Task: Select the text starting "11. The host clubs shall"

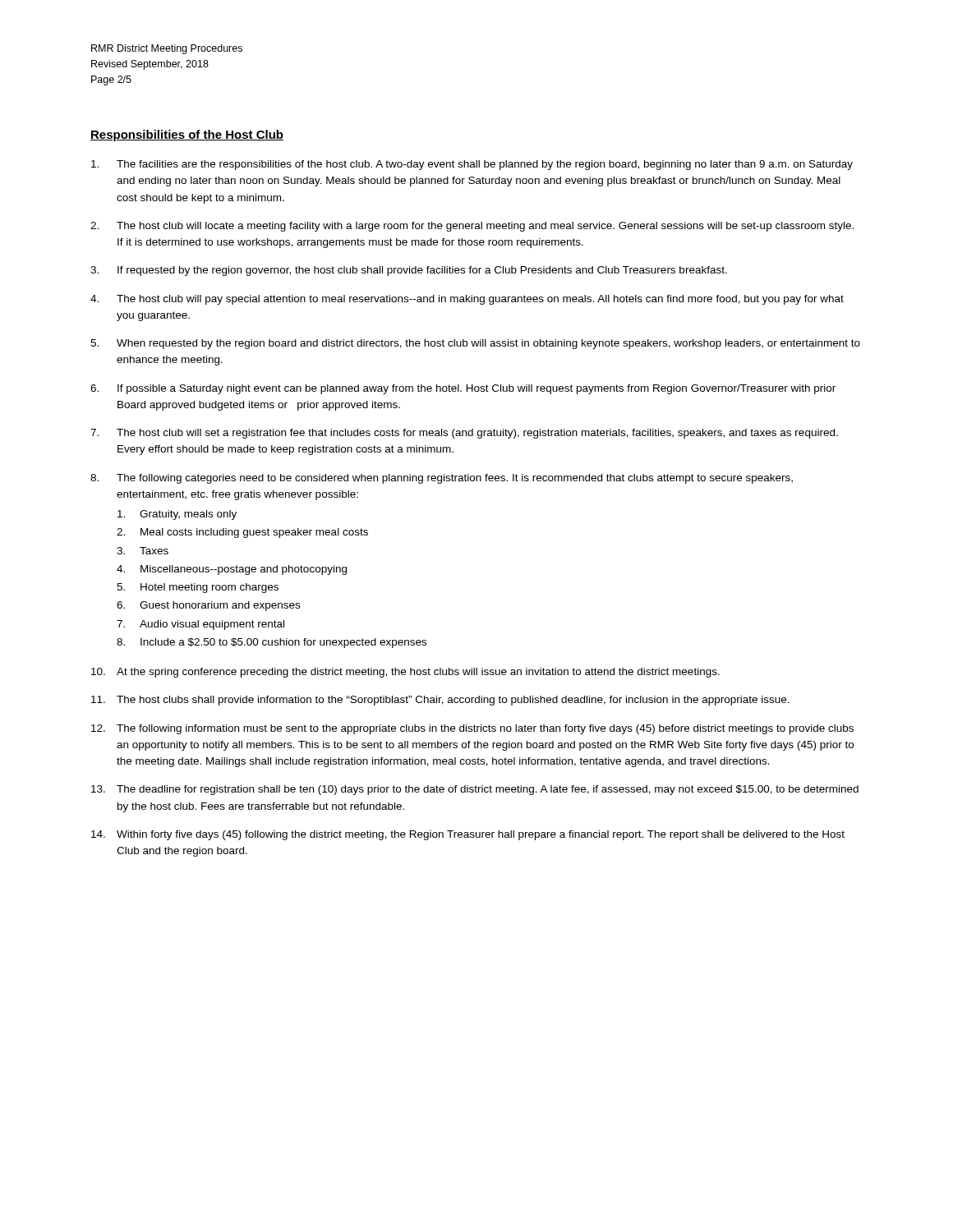Action: coord(476,700)
